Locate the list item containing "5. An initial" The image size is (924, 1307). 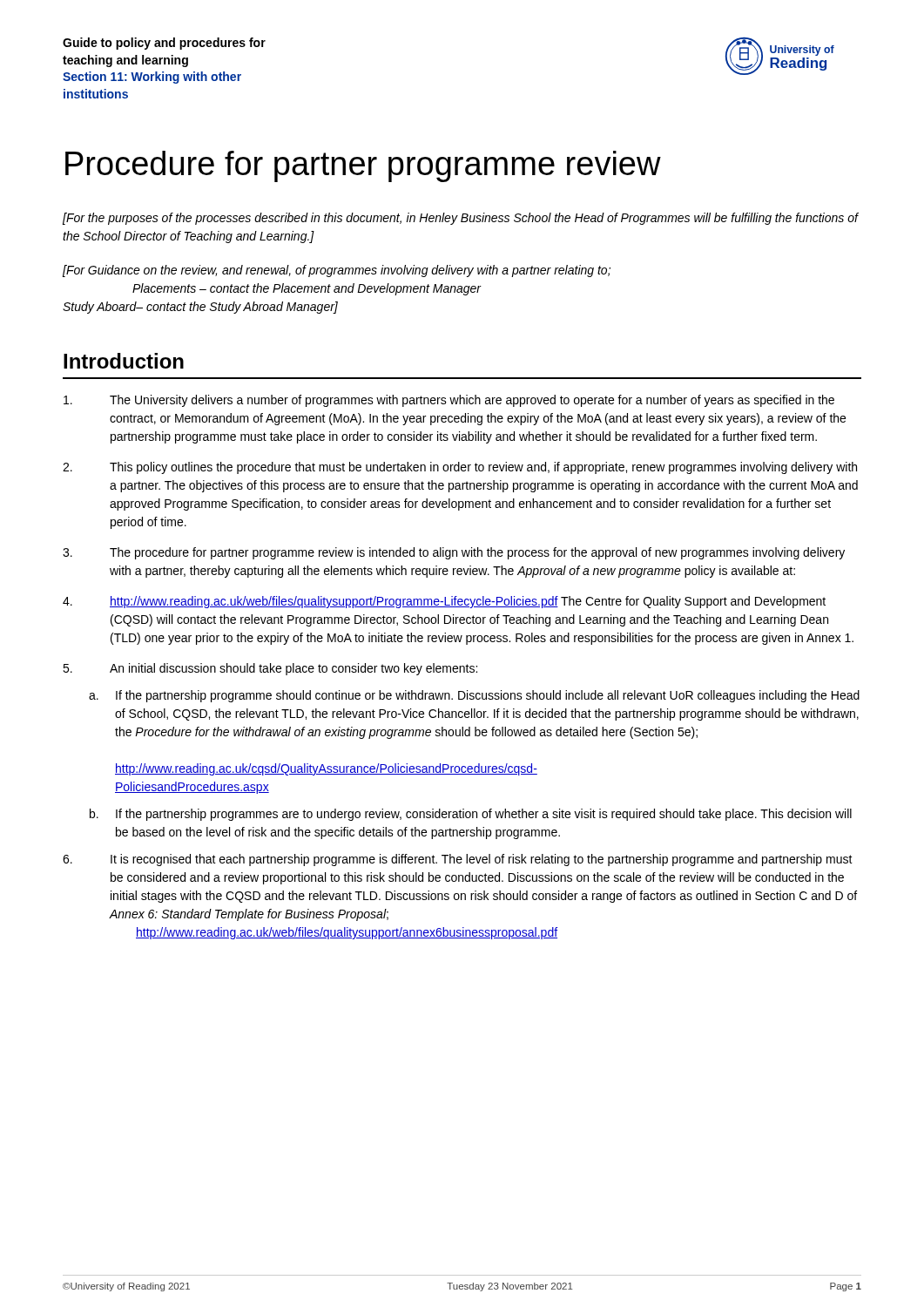point(462,669)
